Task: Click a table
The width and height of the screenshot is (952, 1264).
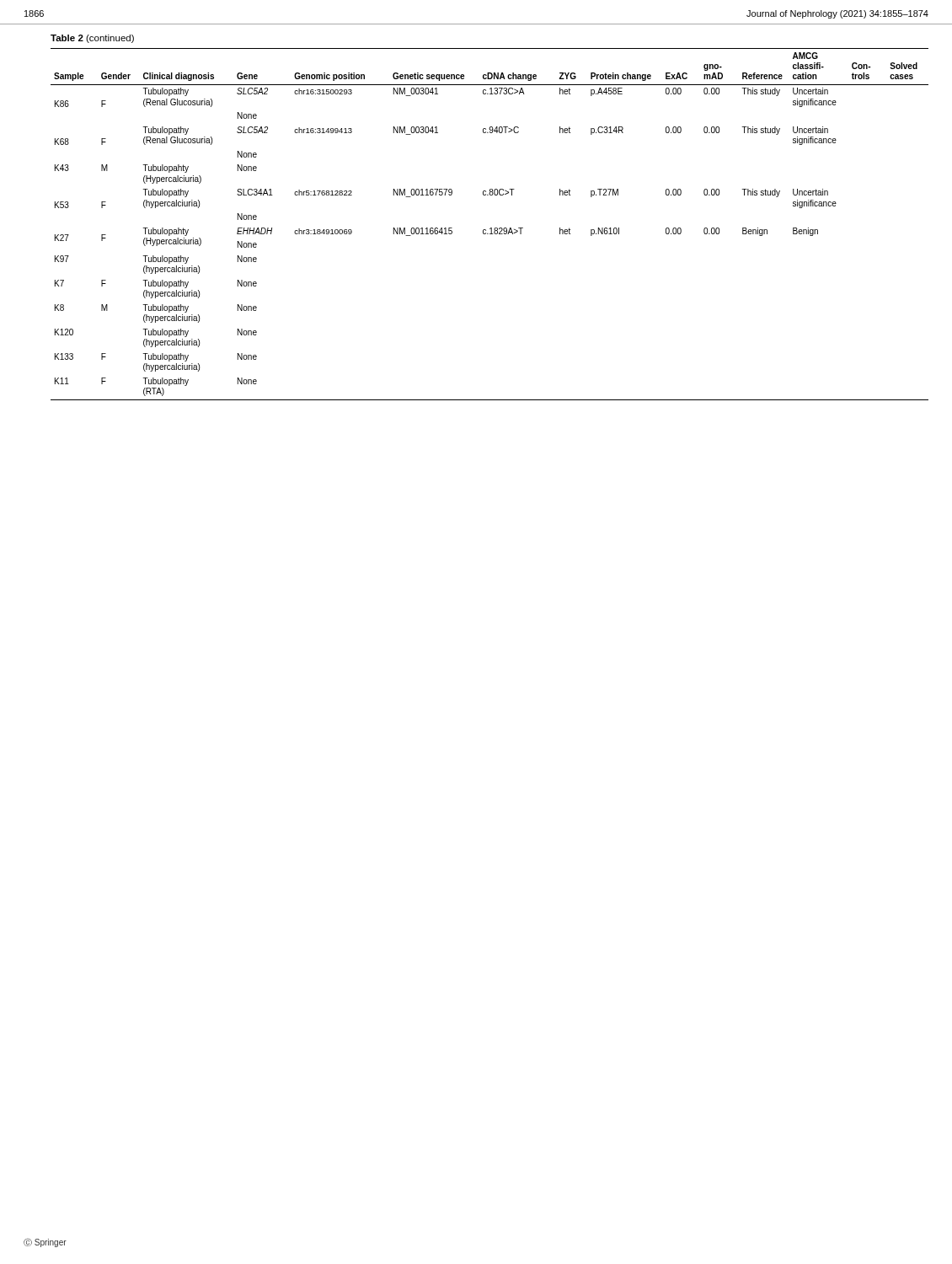Action: (489, 224)
